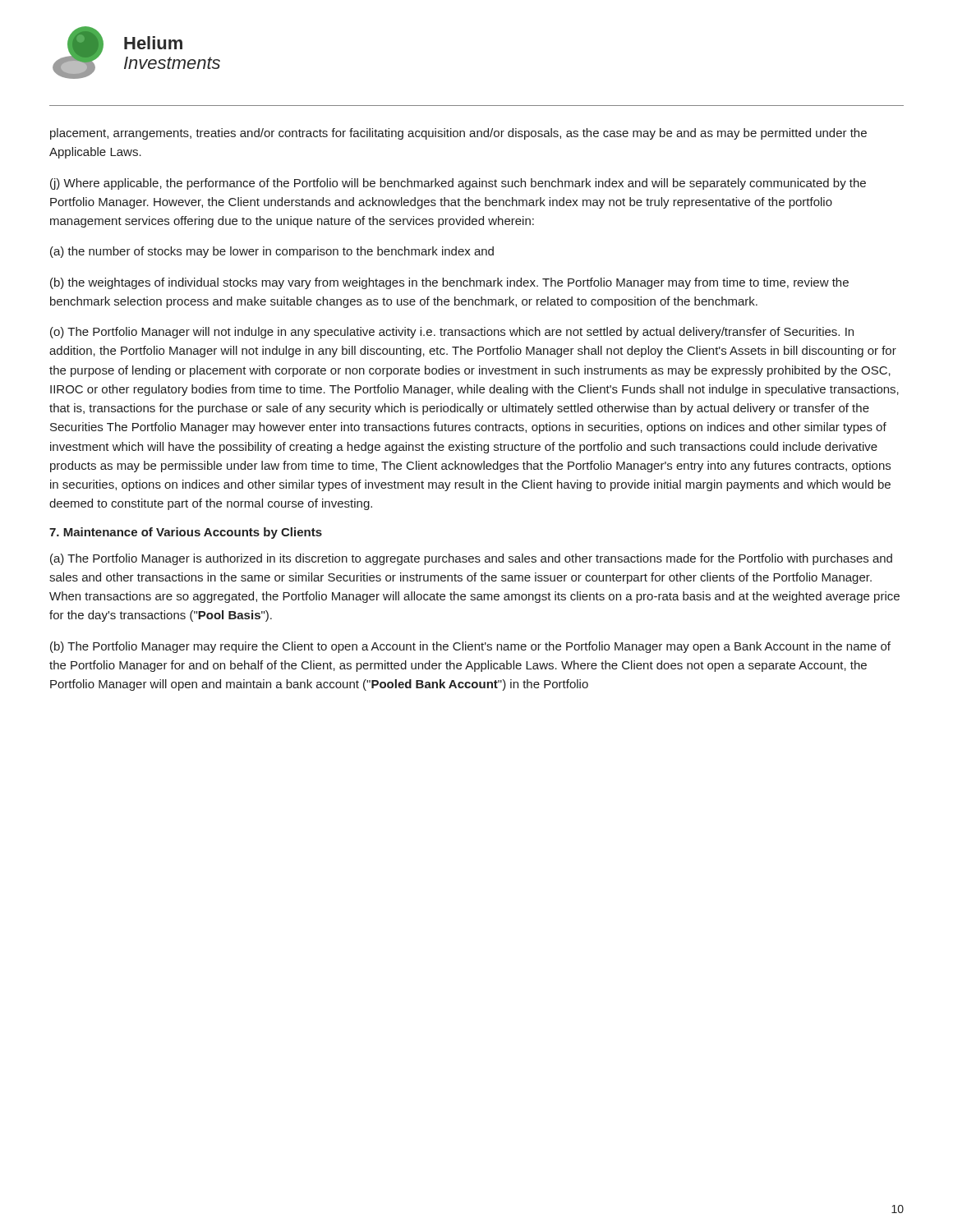Click on the text block containing "(j) Where applicable, the performance of"
Screen dimensions: 1232x953
point(458,201)
